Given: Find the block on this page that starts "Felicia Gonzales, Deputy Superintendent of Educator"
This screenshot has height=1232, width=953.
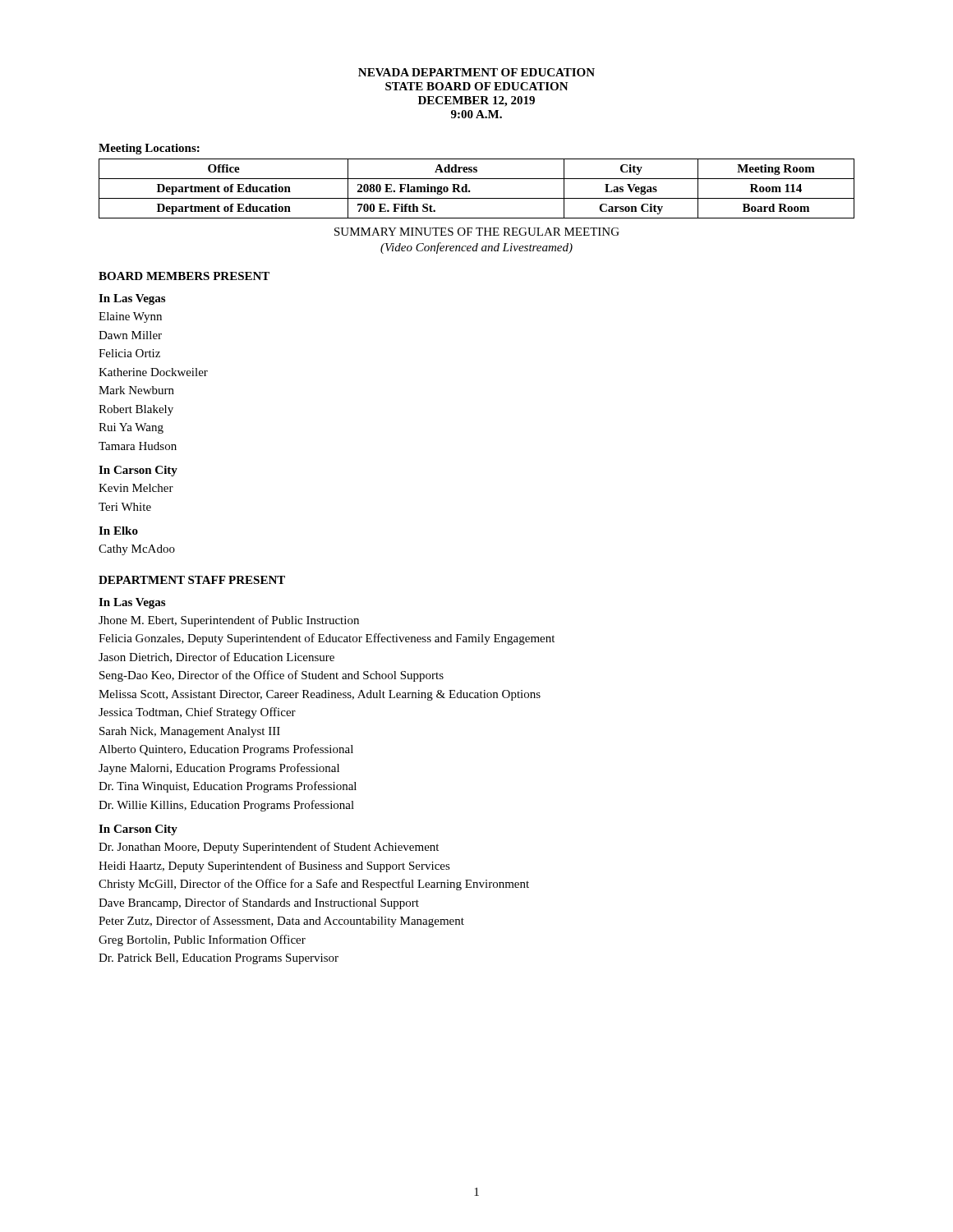Looking at the screenshot, I should pyautogui.click(x=476, y=638).
